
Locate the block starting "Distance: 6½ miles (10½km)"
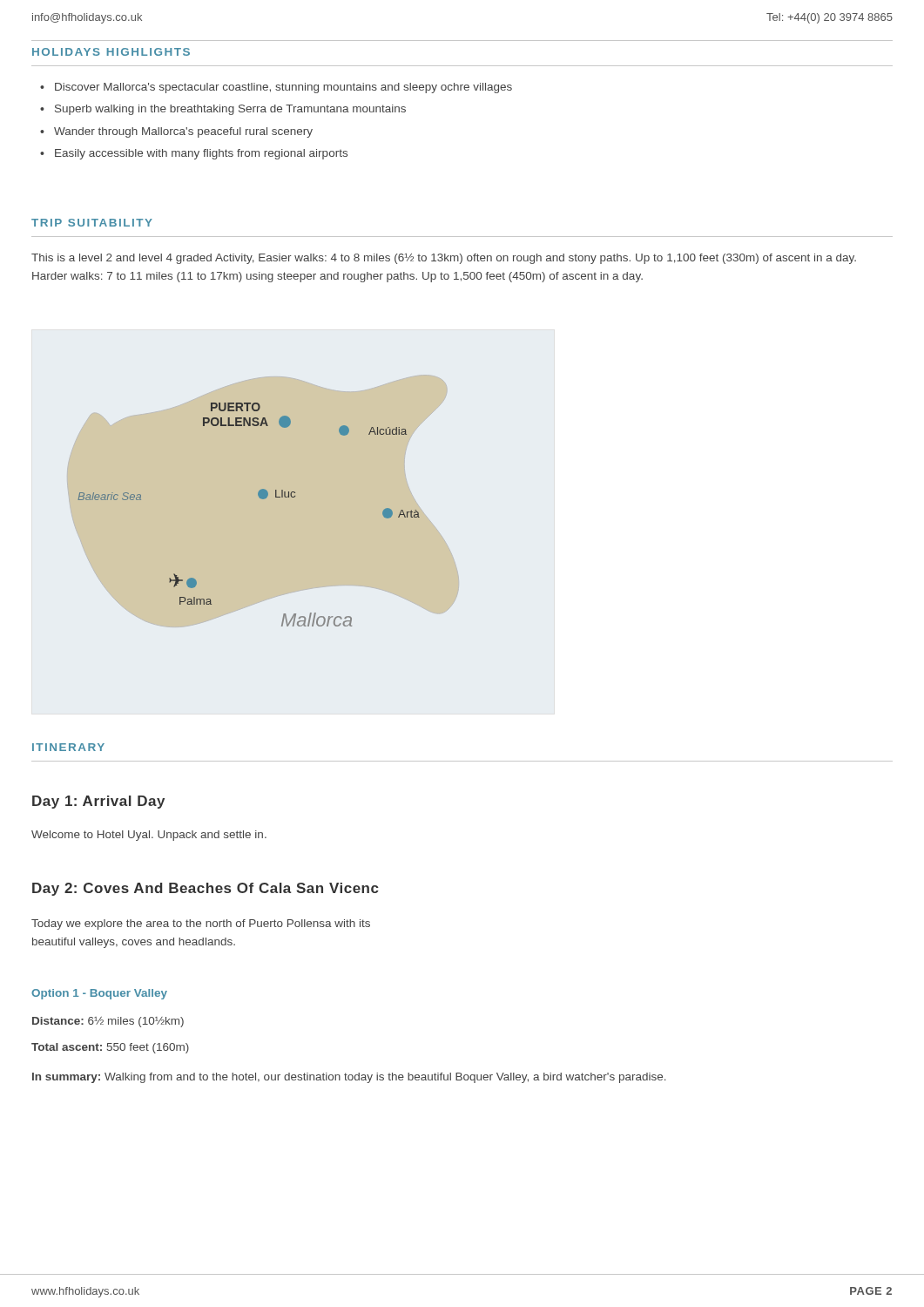click(x=108, y=1022)
